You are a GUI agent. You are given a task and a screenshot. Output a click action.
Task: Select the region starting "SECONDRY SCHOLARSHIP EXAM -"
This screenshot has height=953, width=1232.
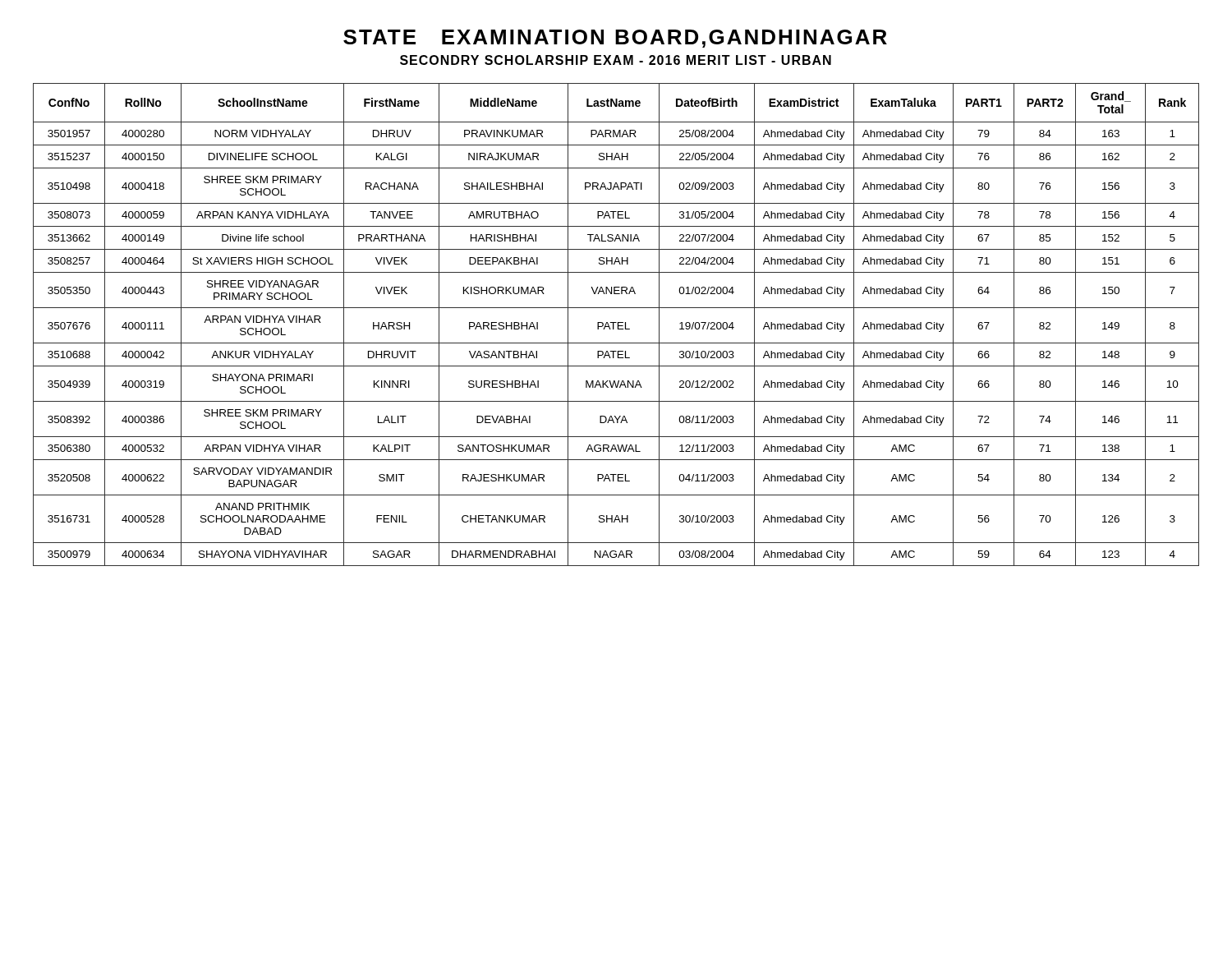616,60
